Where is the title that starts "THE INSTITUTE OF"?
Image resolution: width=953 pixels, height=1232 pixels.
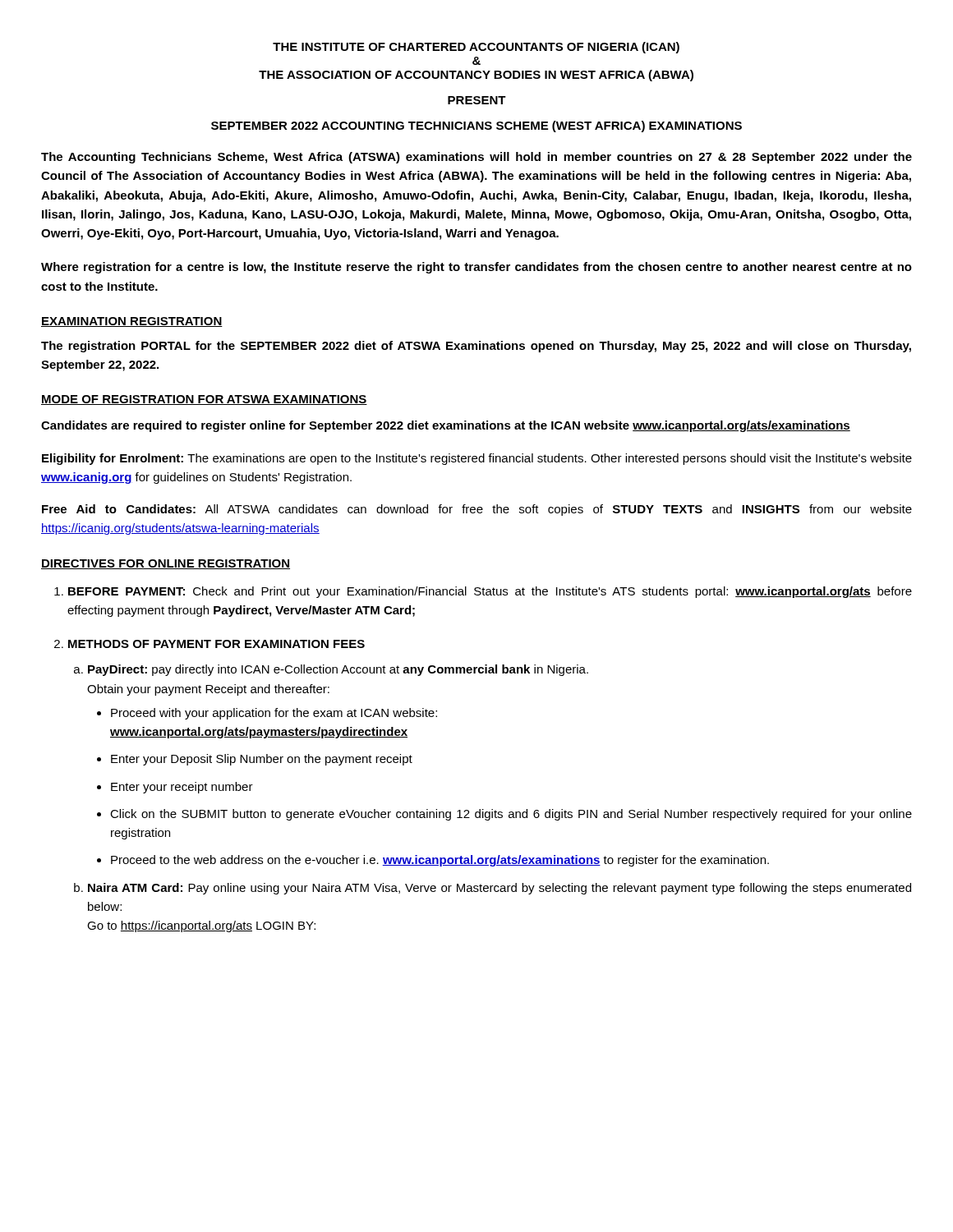[476, 60]
